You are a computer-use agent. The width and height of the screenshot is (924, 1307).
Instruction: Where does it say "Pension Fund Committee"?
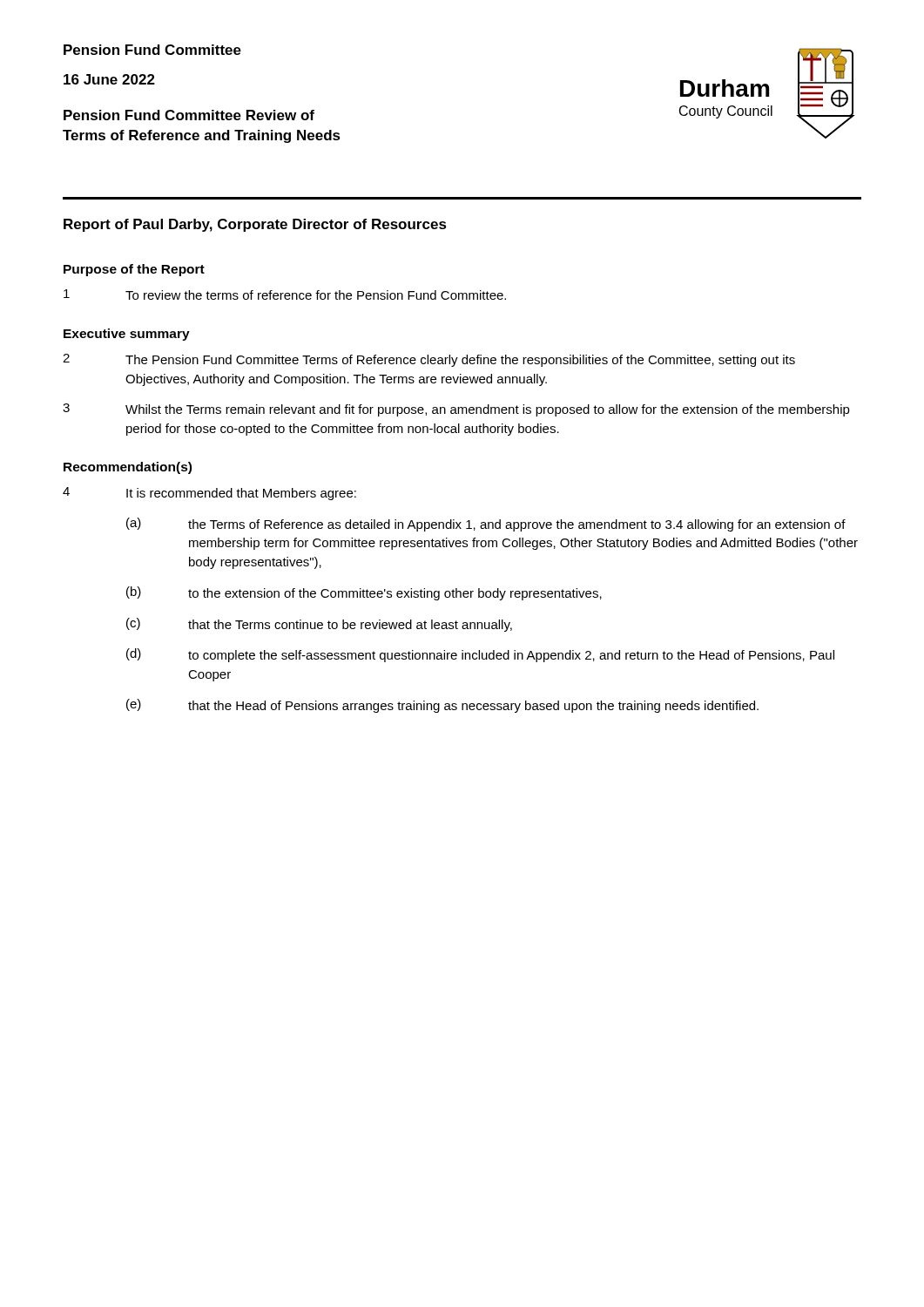click(152, 50)
